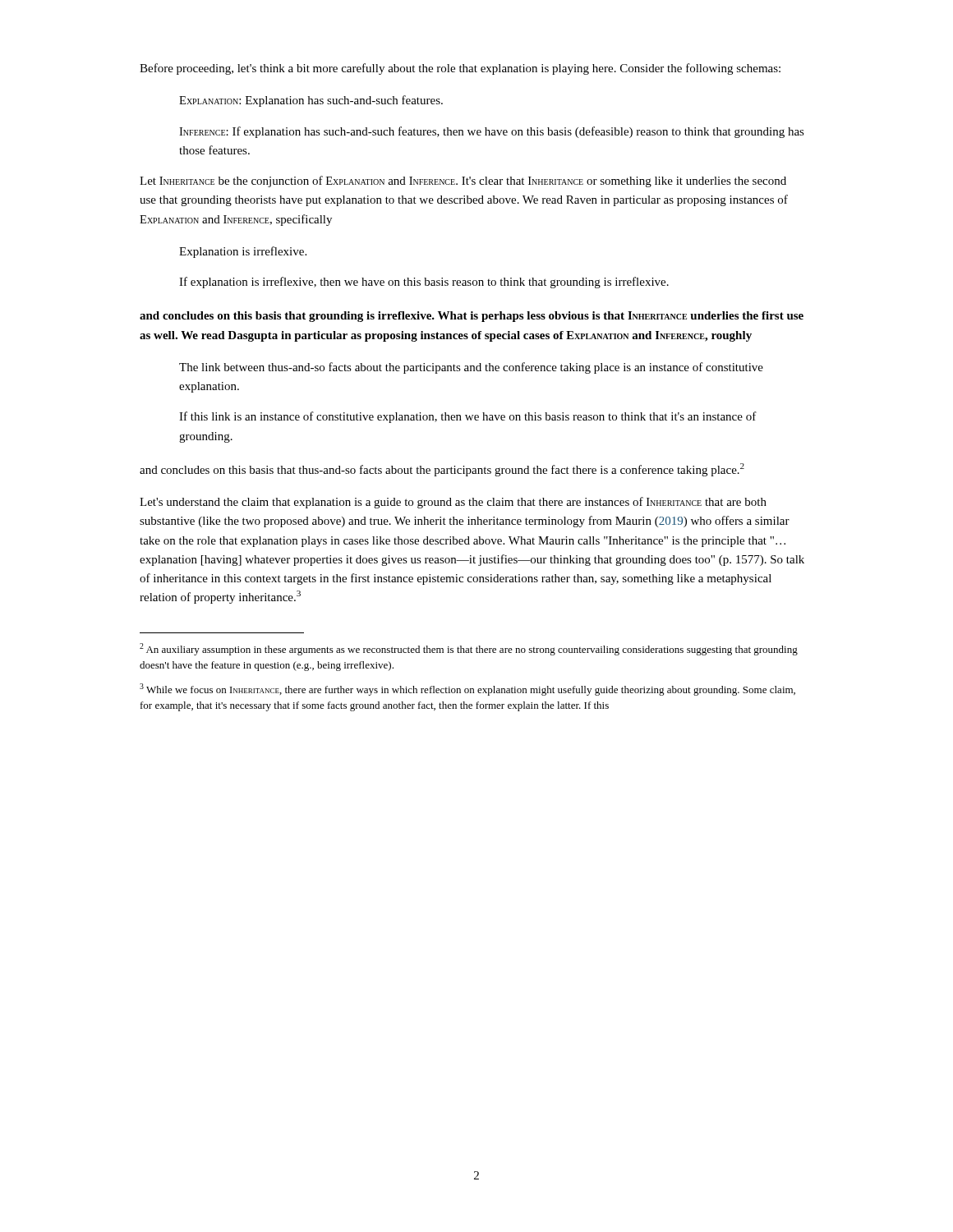953x1232 pixels.
Task: Select the list item that reads "Explanation is irreflexive."
Action: (x=243, y=251)
